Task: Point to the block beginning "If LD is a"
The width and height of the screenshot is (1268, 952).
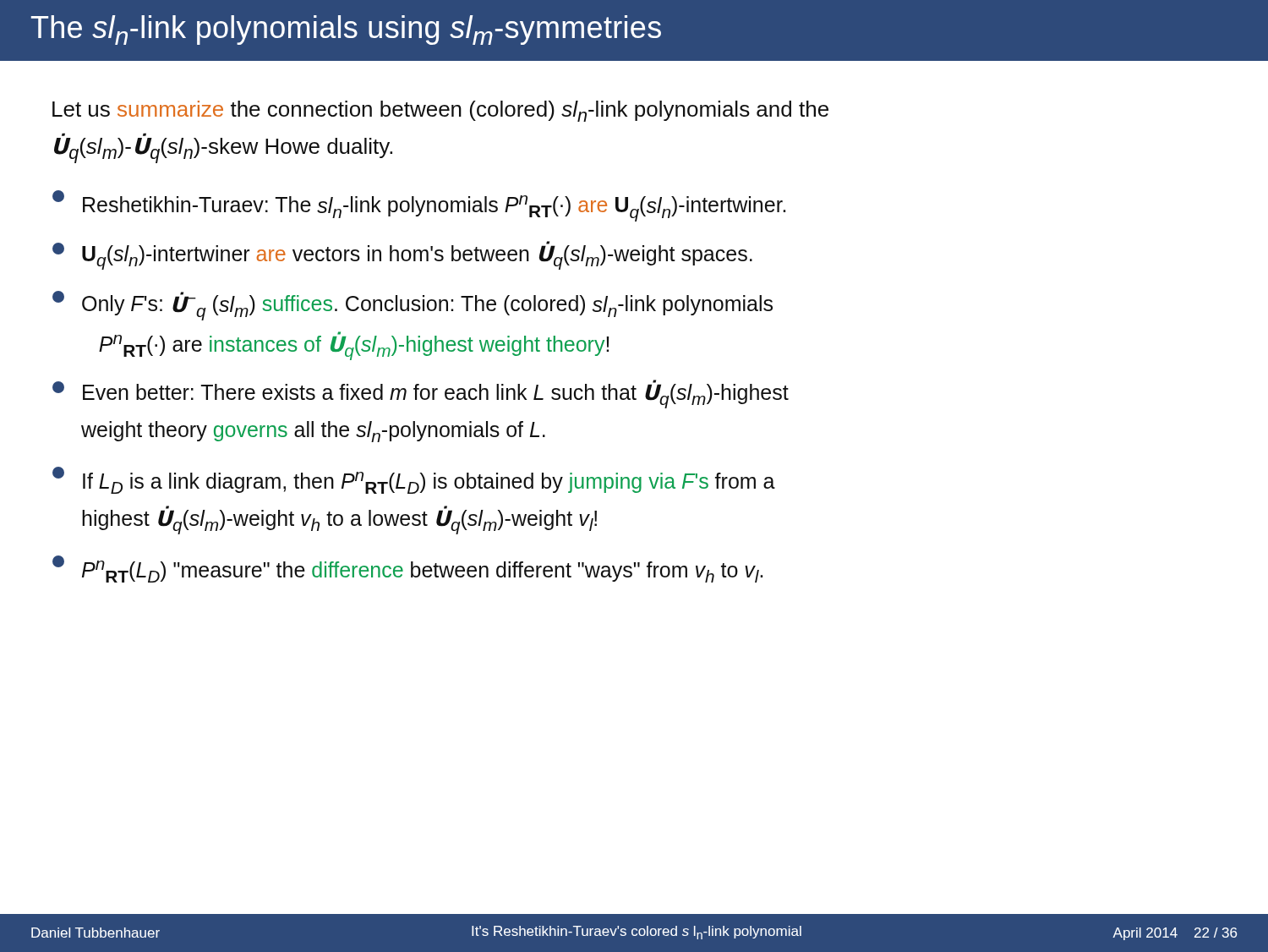Action: click(413, 500)
